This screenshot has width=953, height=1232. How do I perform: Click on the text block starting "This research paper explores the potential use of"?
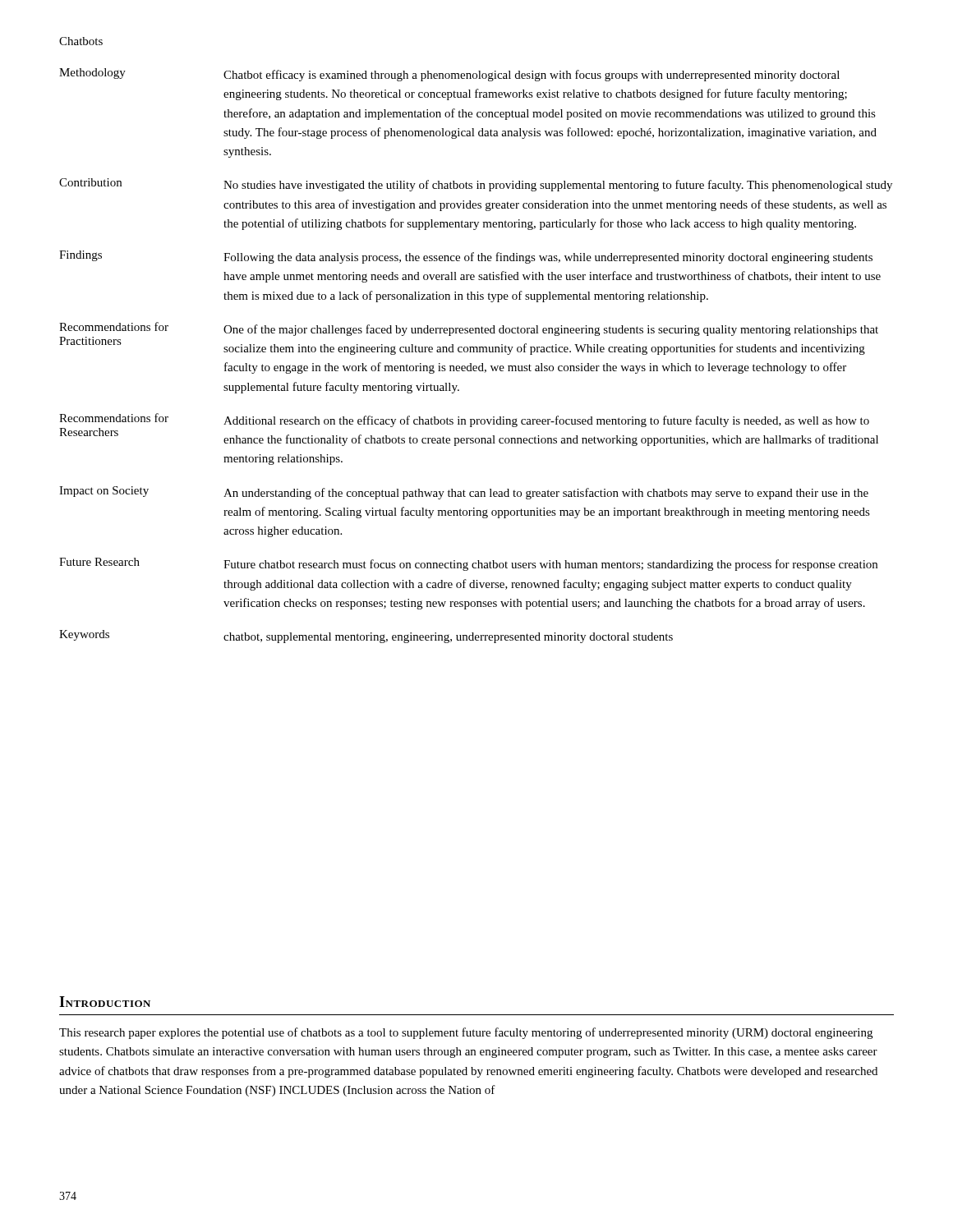point(469,1061)
